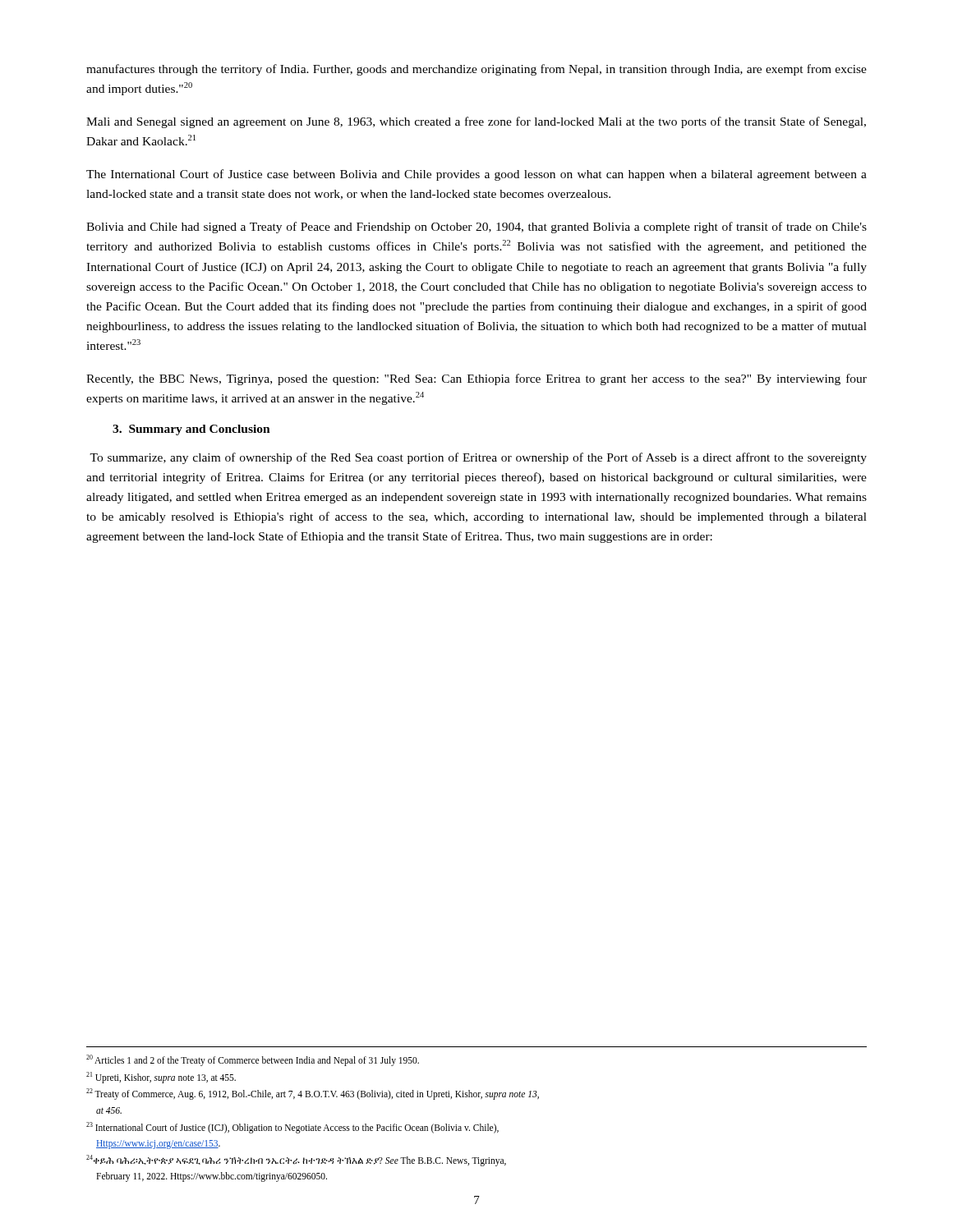This screenshot has height=1232, width=953.
Task: Find the text block starting "February 11, 2022. Https://www.bbc.com/tigrinya/60296050."
Action: [x=212, y=1176]
